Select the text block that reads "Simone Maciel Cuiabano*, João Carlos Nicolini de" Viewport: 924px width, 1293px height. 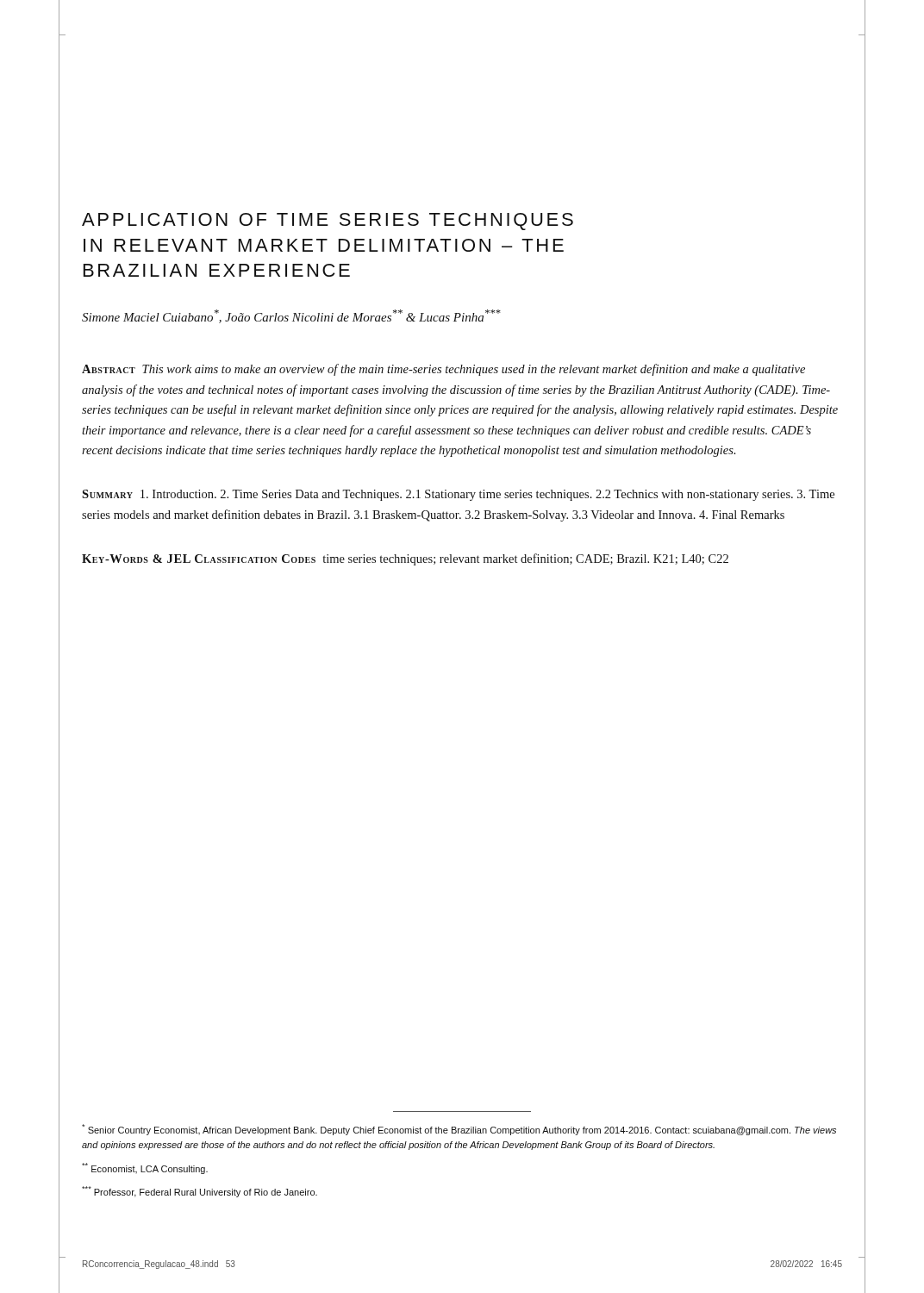pyautogui.click(x=462, y=316)
